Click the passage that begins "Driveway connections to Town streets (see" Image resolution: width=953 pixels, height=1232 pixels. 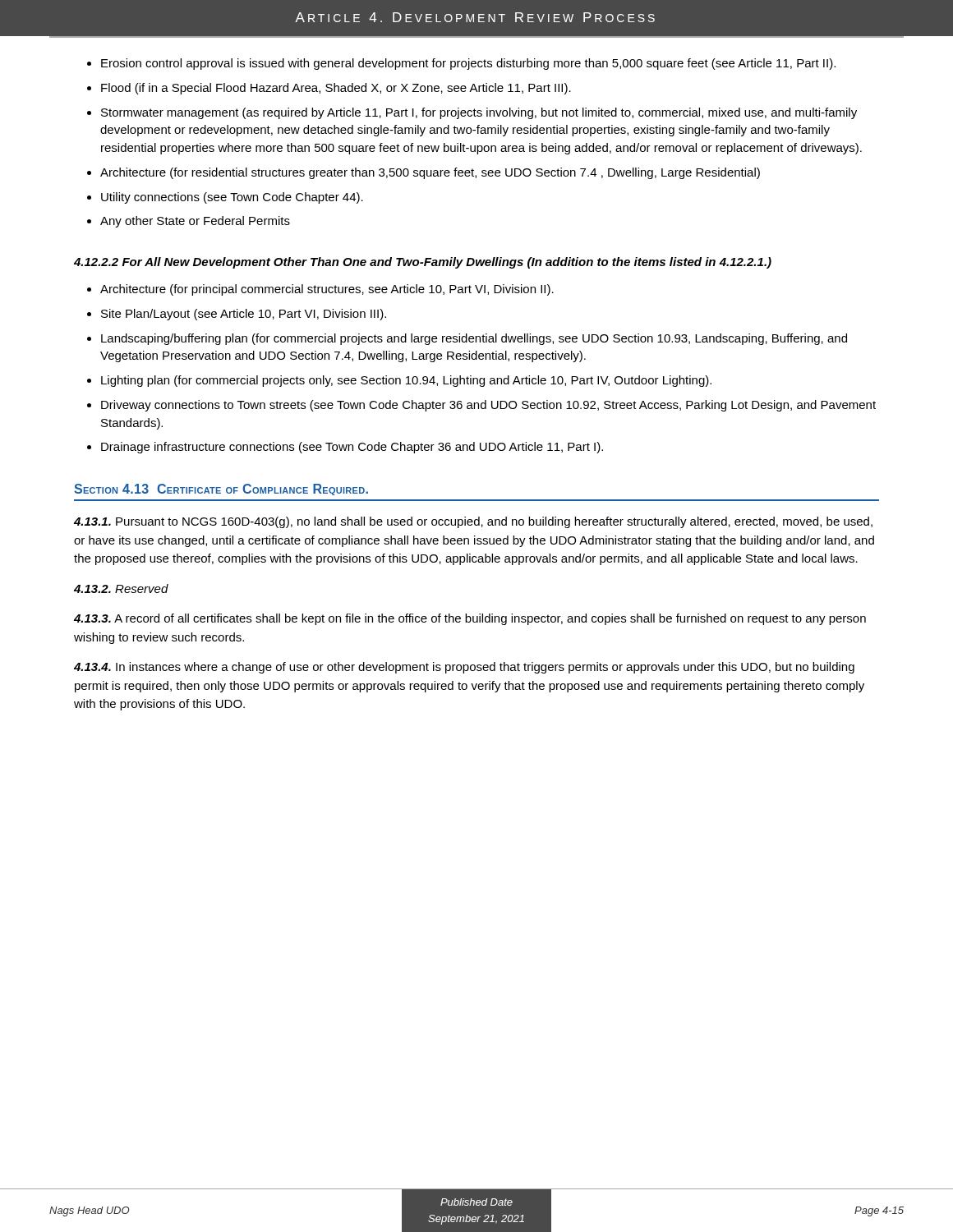pos(488,413)
